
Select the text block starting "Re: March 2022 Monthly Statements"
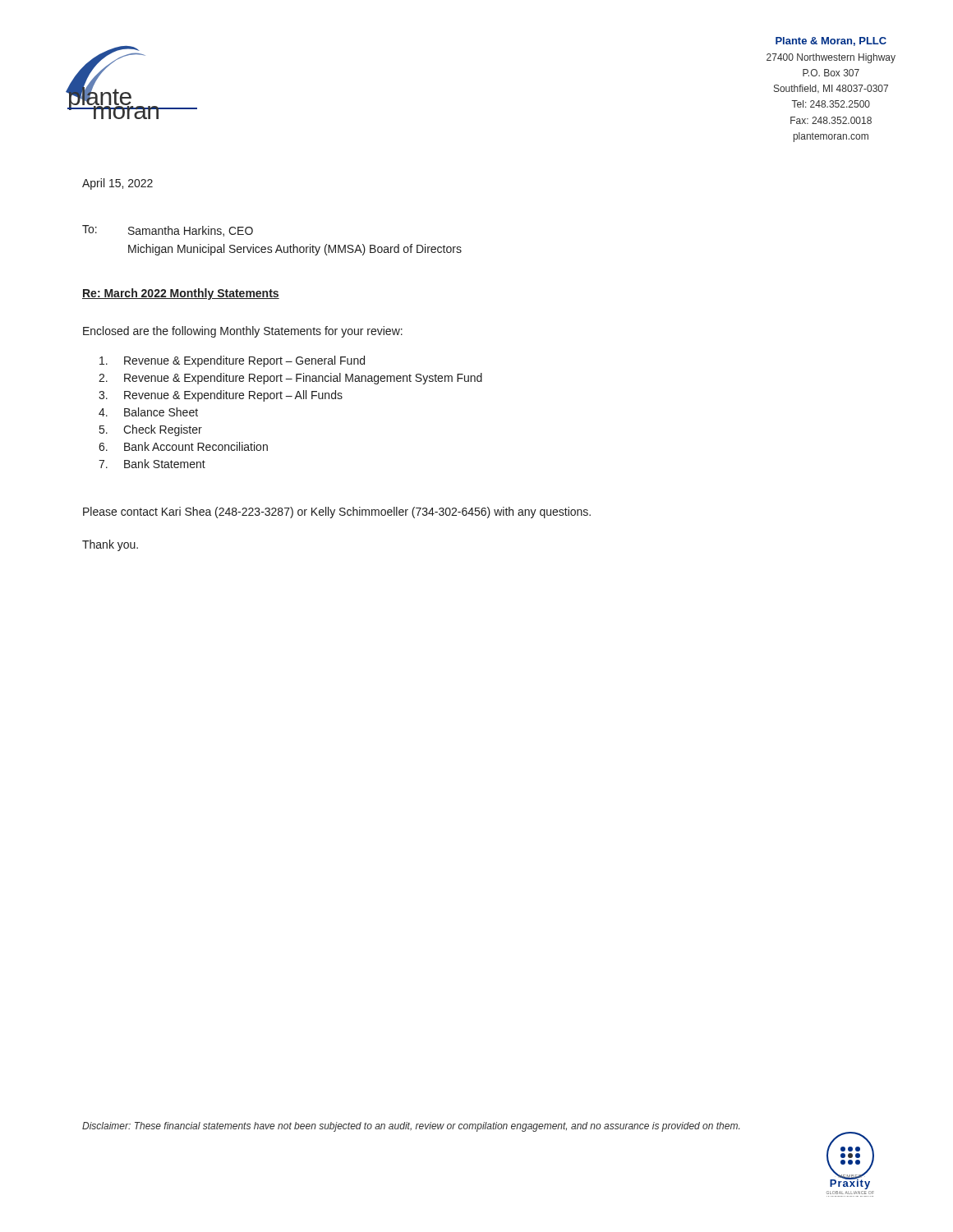[x=181, y=294]
